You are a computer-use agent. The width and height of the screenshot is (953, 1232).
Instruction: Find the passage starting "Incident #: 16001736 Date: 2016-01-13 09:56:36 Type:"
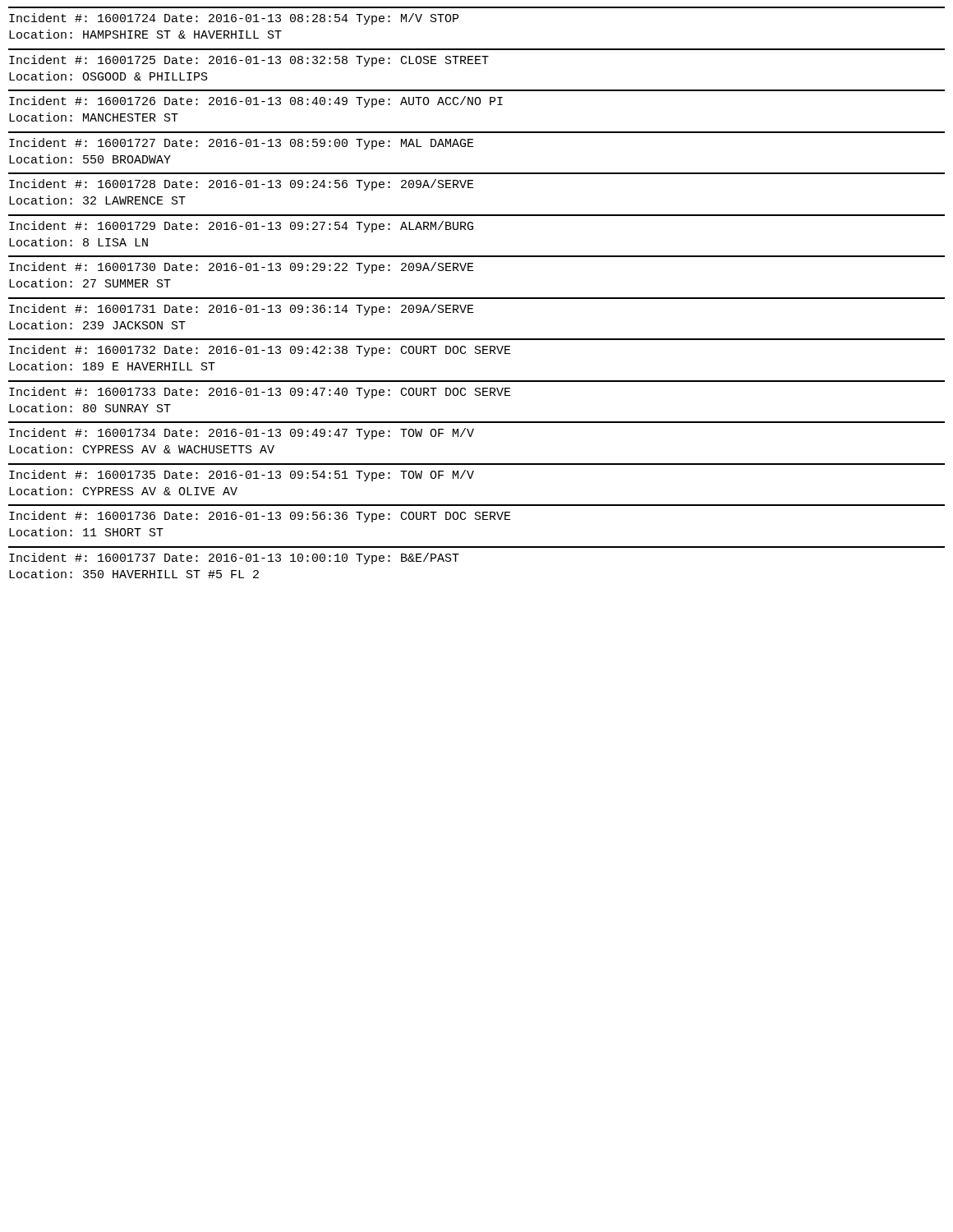pos(476,525)
